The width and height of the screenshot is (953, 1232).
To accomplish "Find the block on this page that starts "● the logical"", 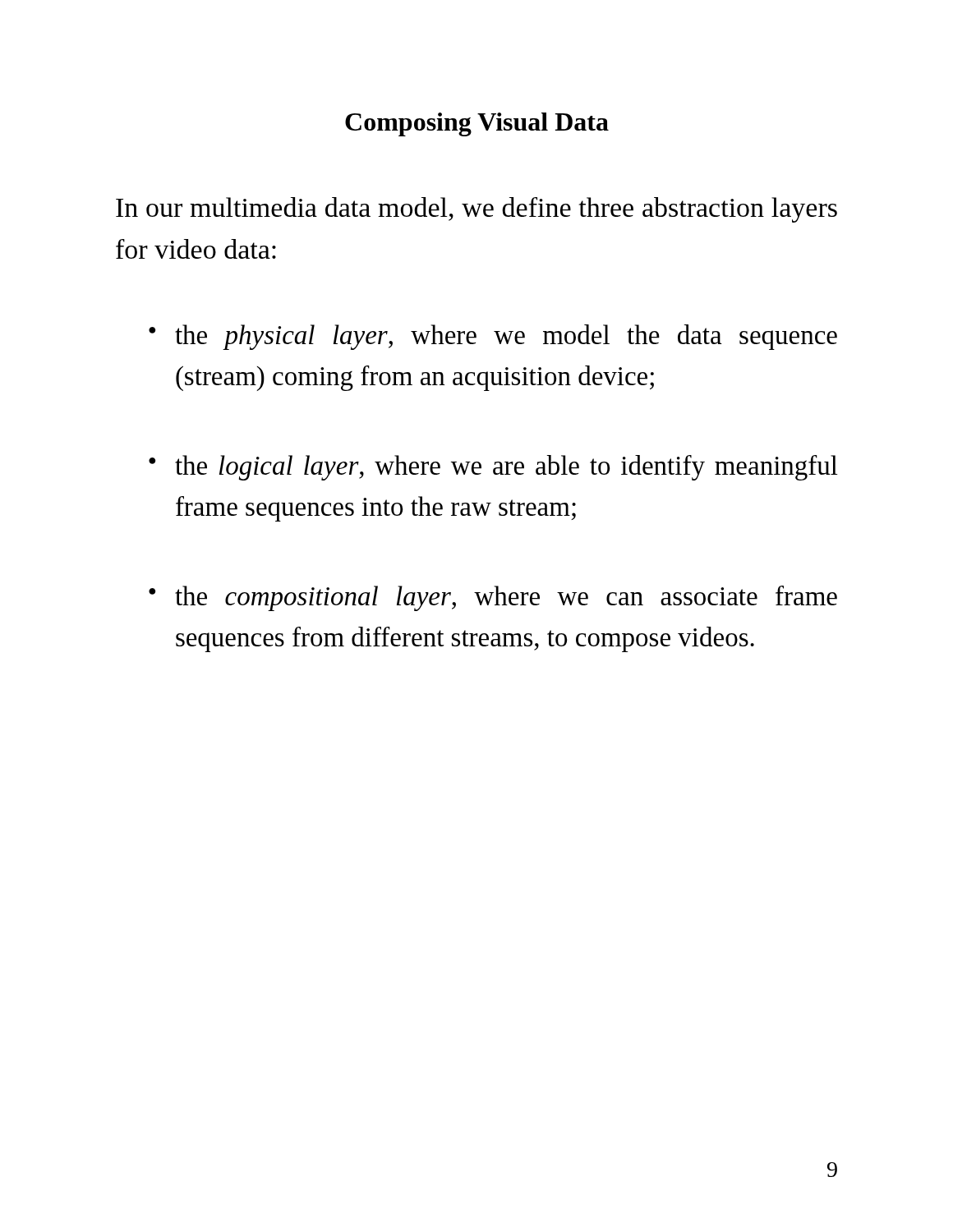I will pos(493,487).
